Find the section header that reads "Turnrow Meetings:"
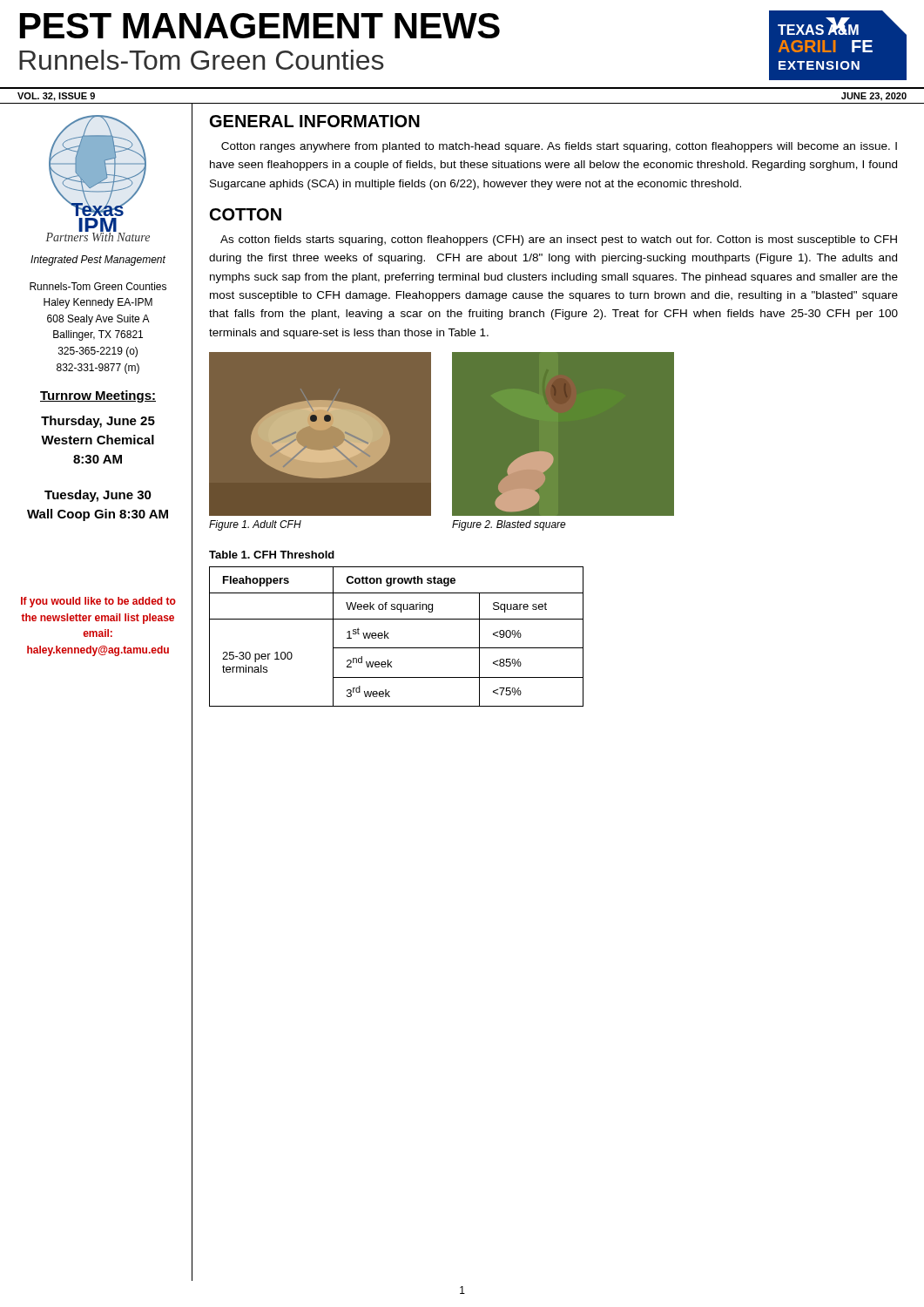The width and height of the screenshot is (924, 1307). (98, 395)
